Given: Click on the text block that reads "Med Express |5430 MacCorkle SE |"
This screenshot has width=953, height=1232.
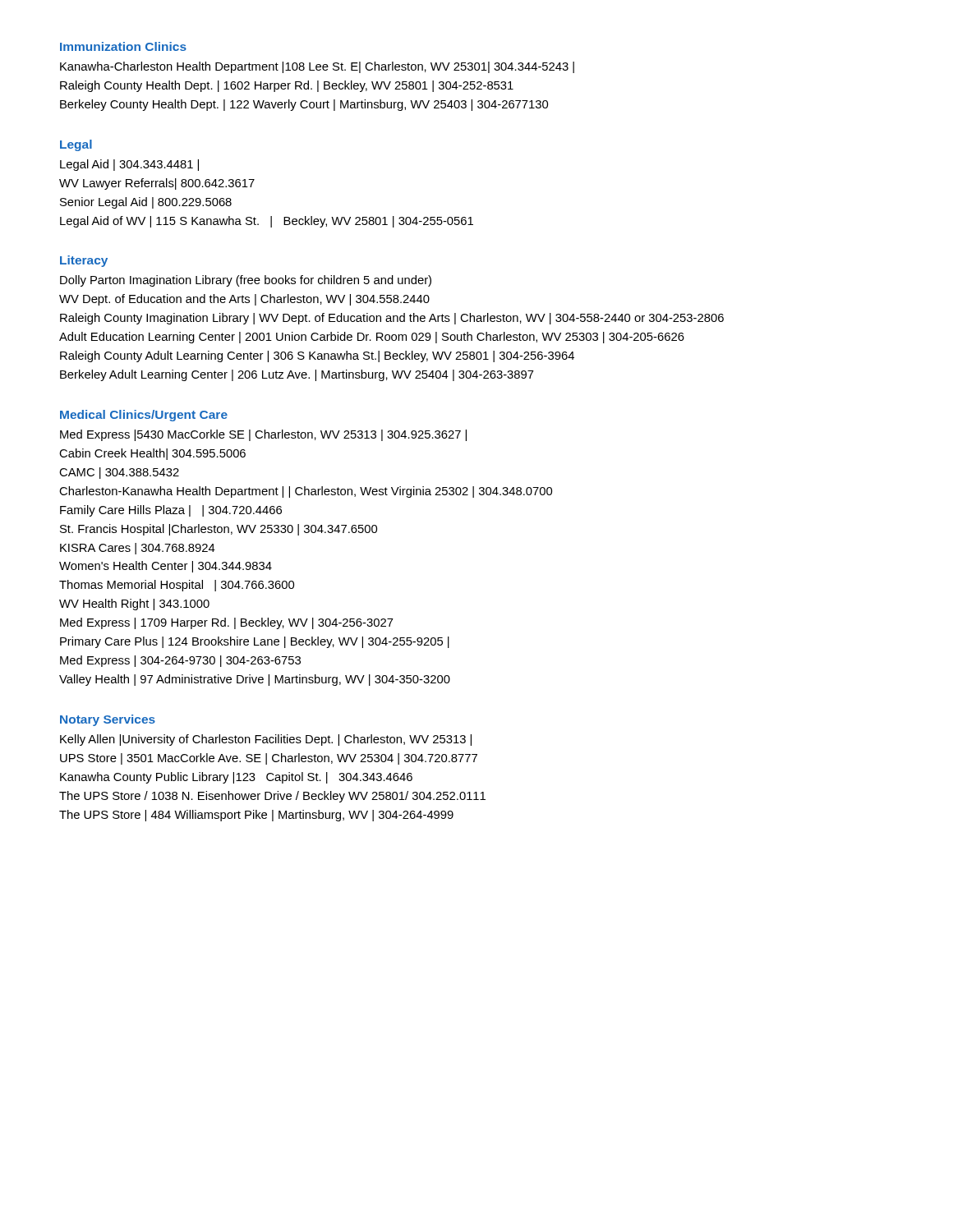Looking at the screenshot, I should coord(263,435).
